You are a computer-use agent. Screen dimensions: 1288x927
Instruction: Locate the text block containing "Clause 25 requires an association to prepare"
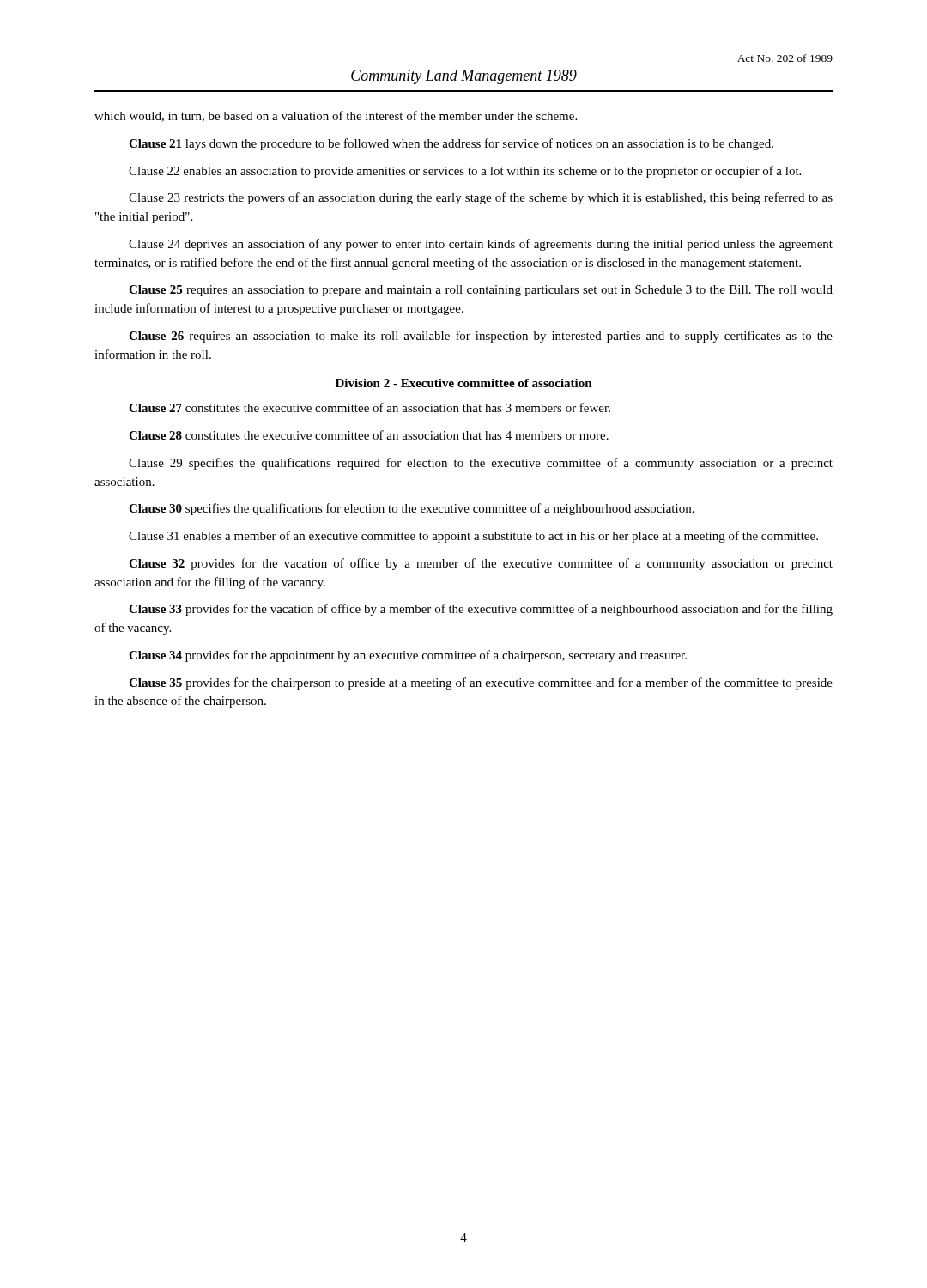(464, 299)
